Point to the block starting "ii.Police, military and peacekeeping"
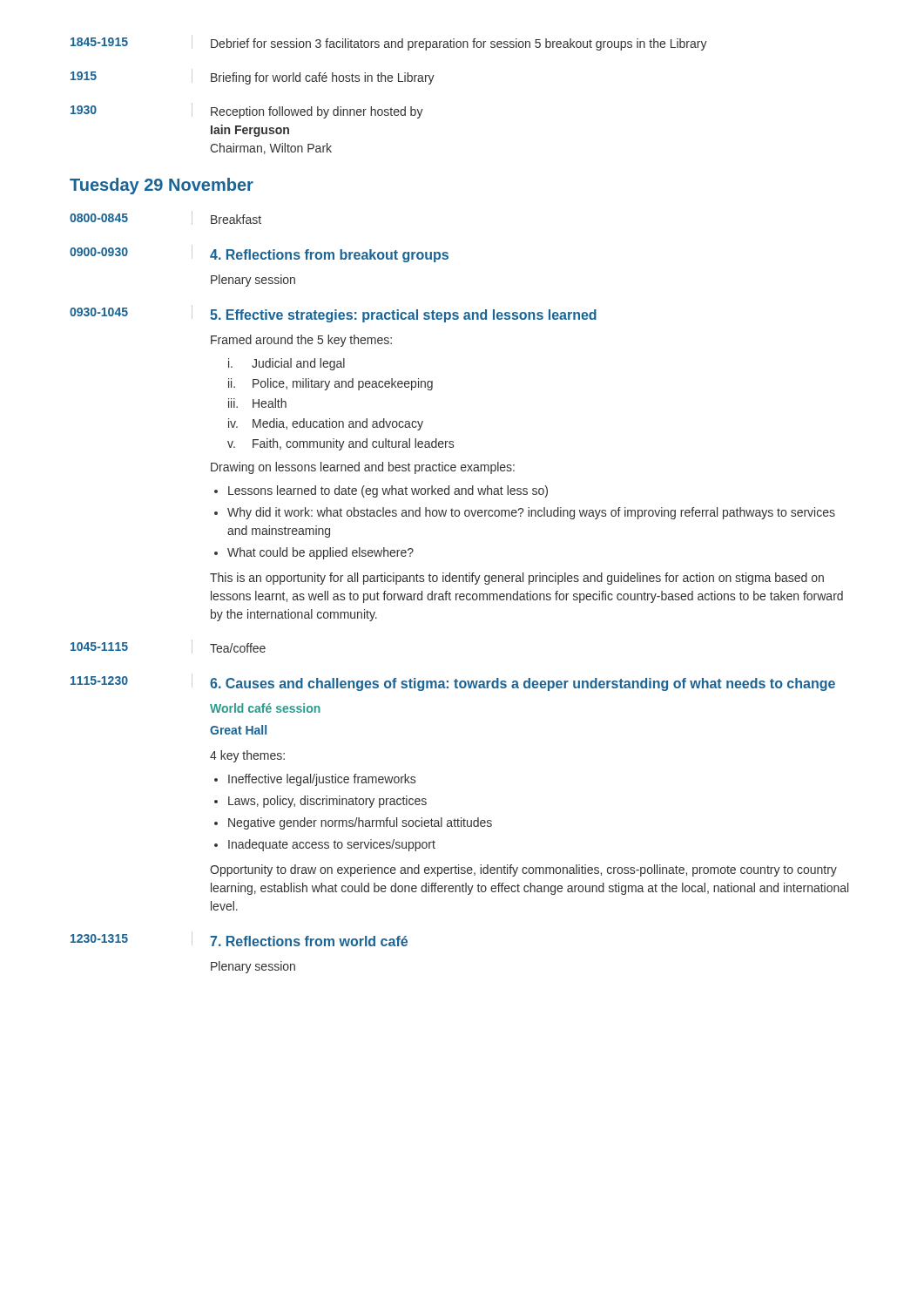Screen dimensions: 1307x924 330,384
